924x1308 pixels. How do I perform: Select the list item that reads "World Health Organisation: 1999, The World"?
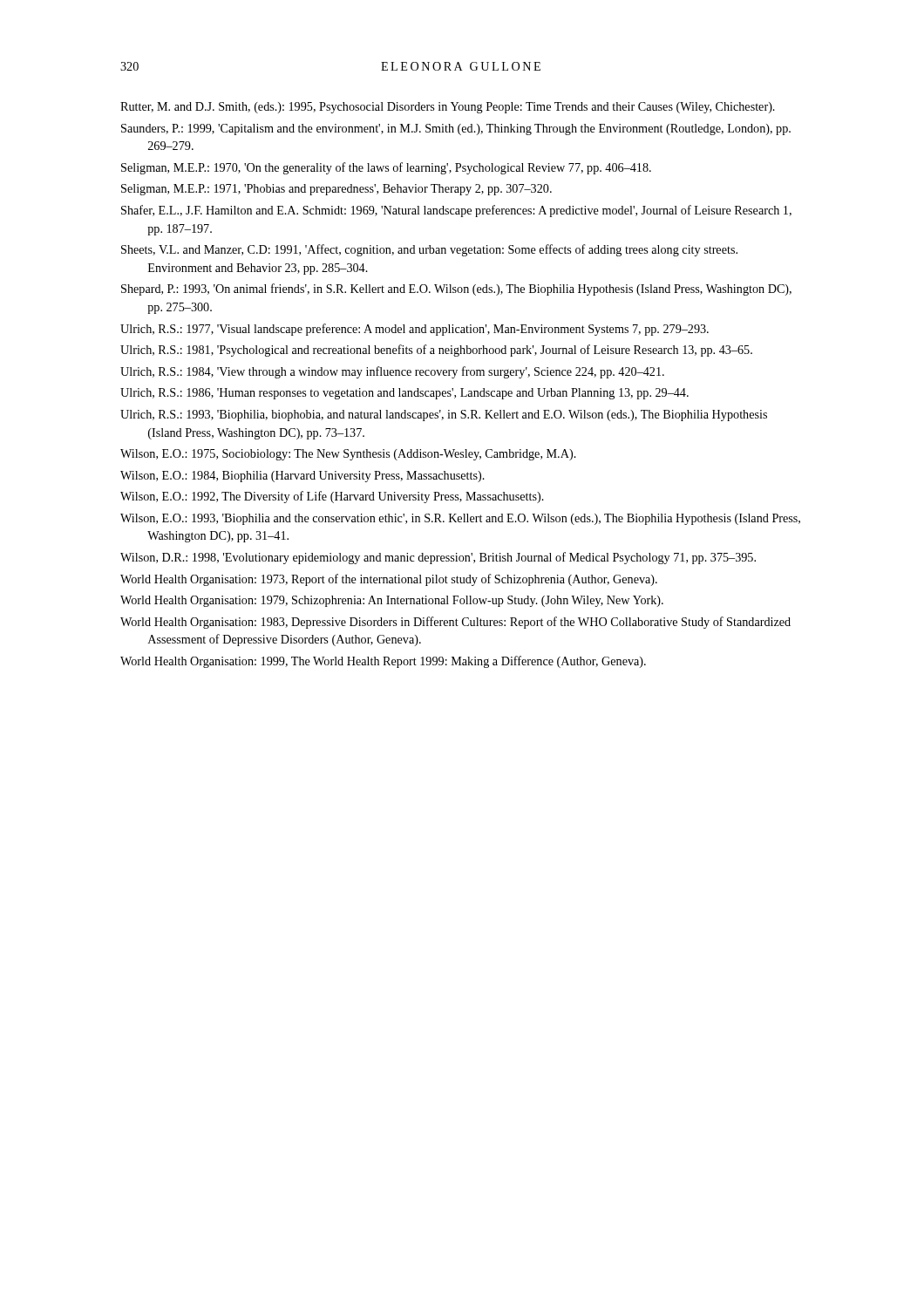tap(383, 661)
